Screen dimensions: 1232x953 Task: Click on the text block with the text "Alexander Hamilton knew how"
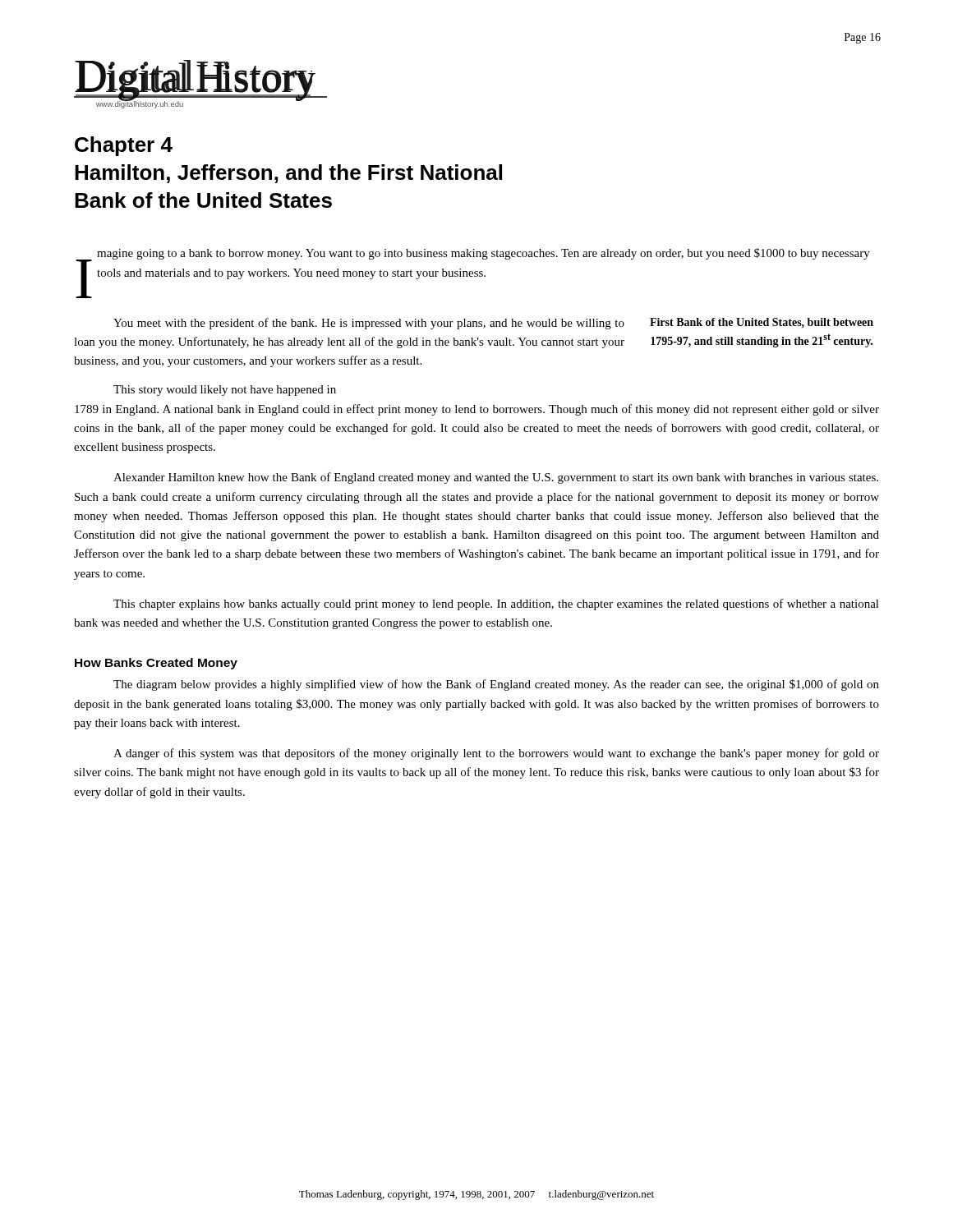476,525
